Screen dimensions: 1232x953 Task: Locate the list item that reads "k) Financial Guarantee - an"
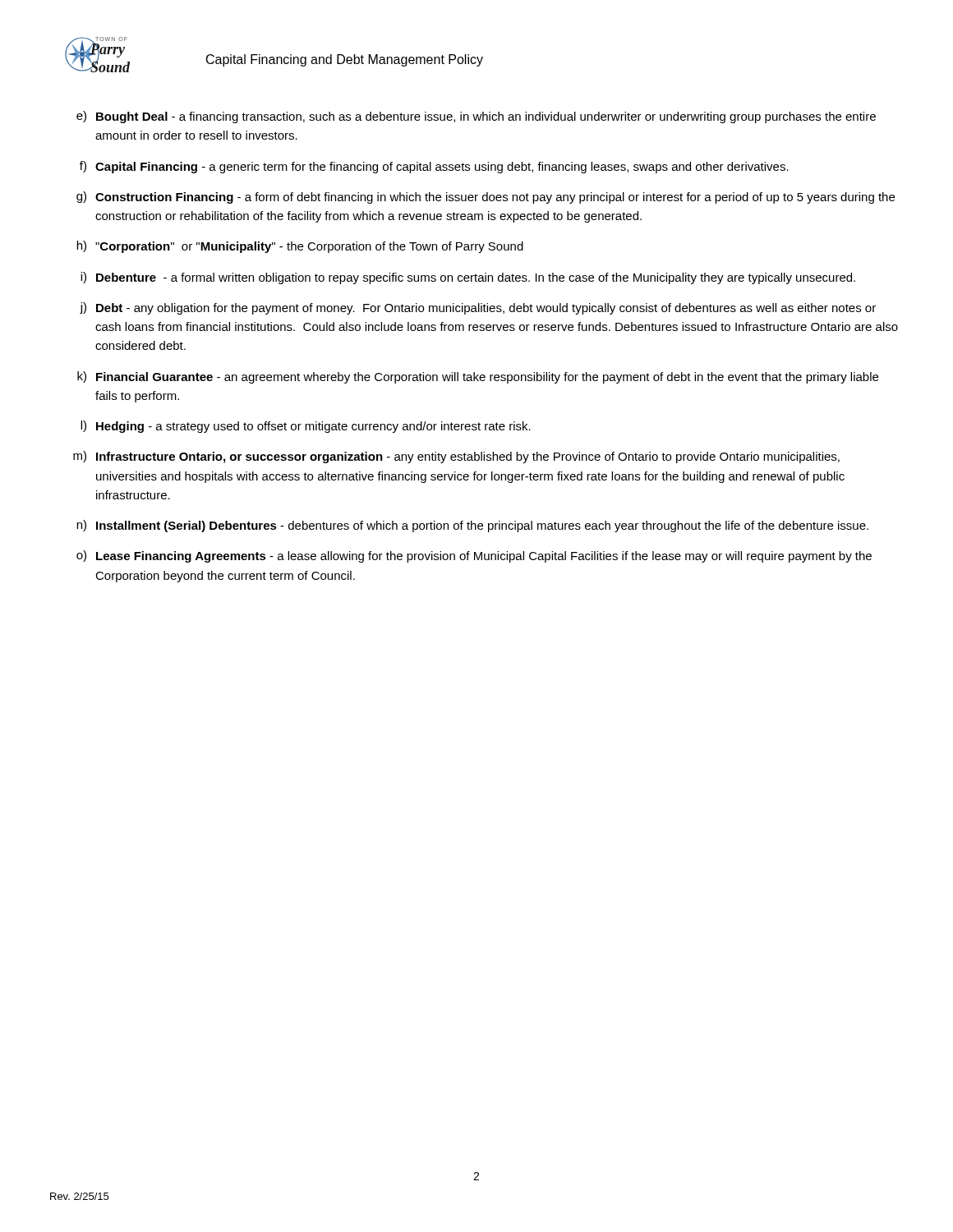(476, 386)
